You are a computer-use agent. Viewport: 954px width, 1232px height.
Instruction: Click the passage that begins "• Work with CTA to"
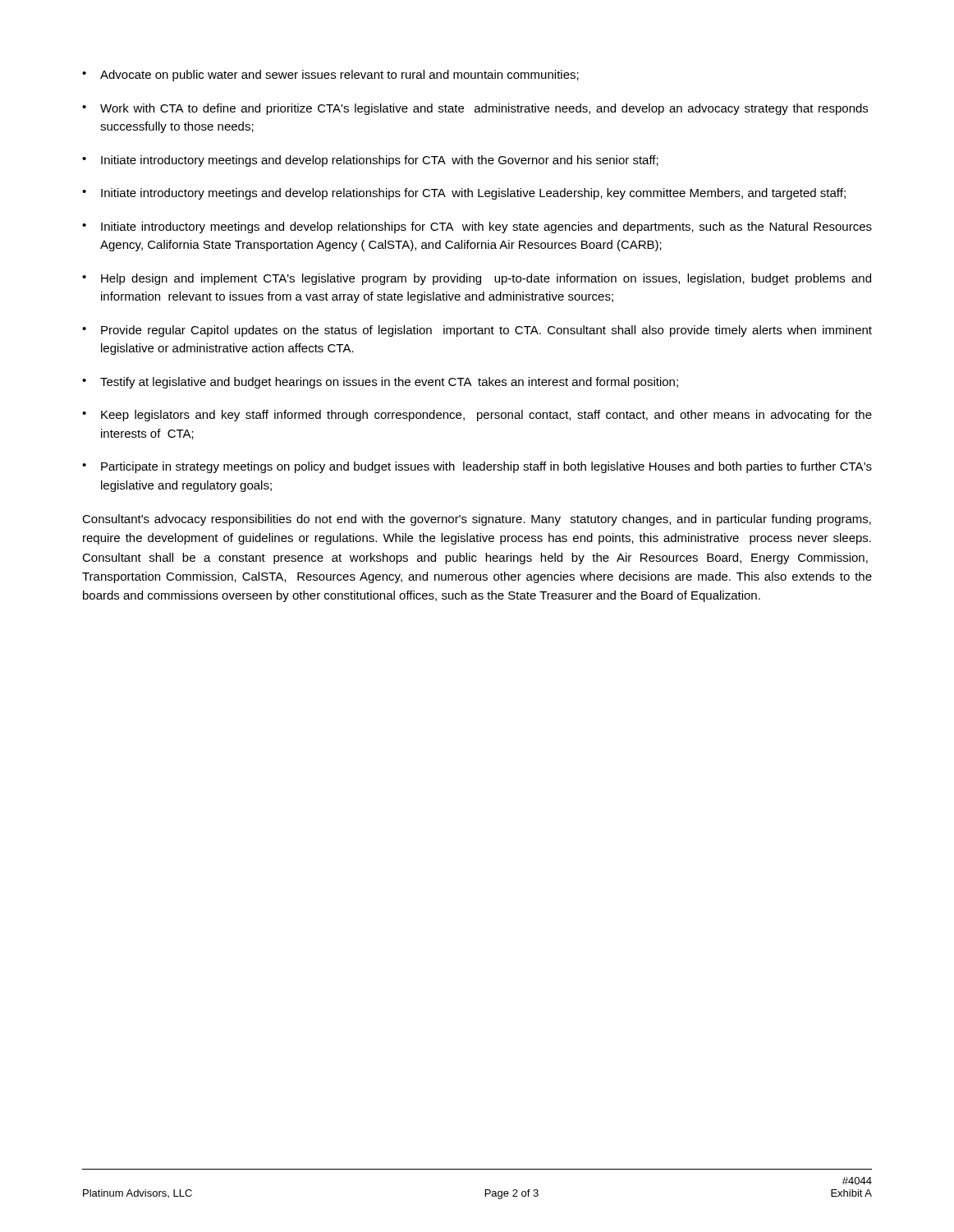(477, 117)
